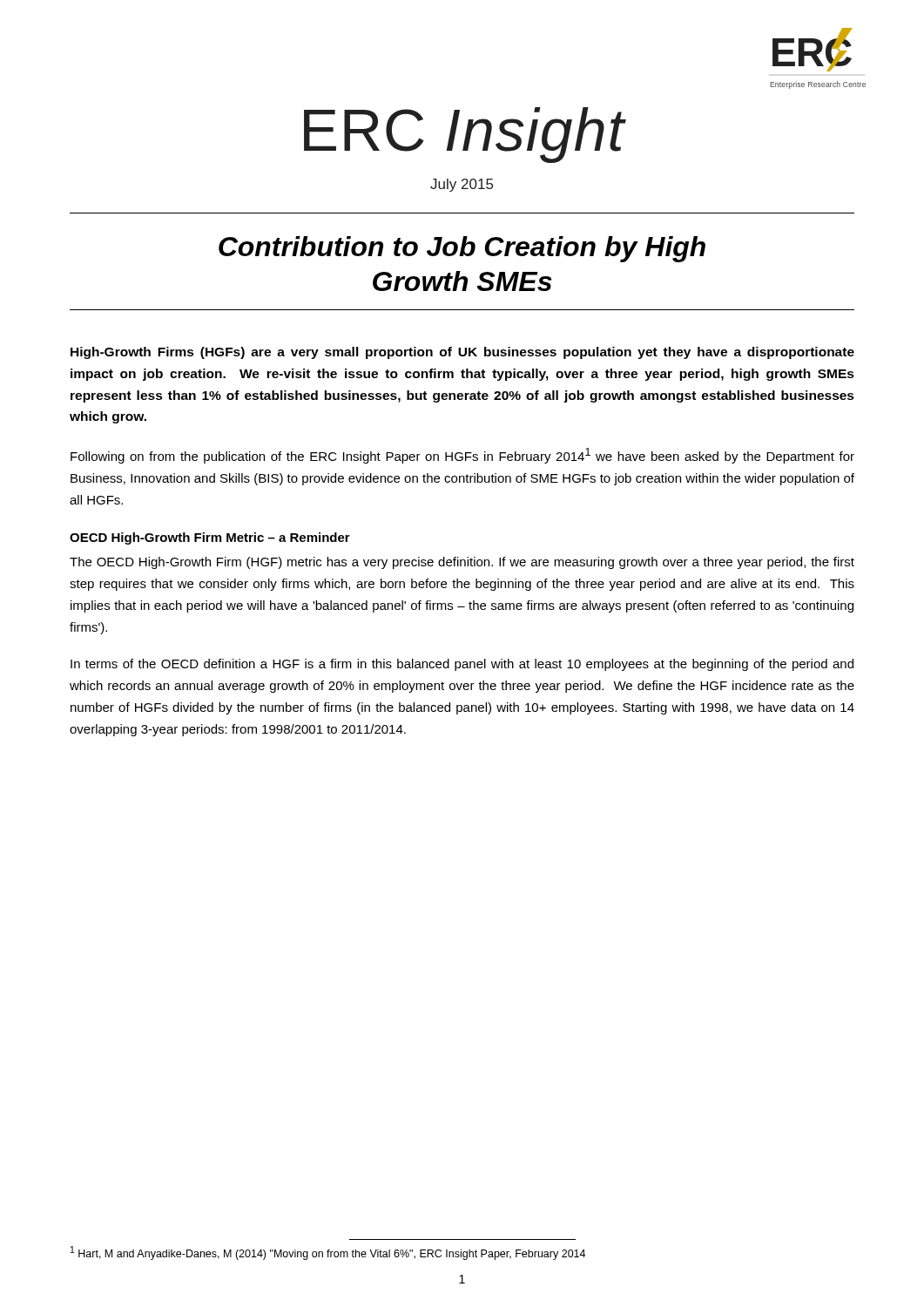
Task: Click the passage that begins "Following on from the publication of"
Action: [462, 477]
